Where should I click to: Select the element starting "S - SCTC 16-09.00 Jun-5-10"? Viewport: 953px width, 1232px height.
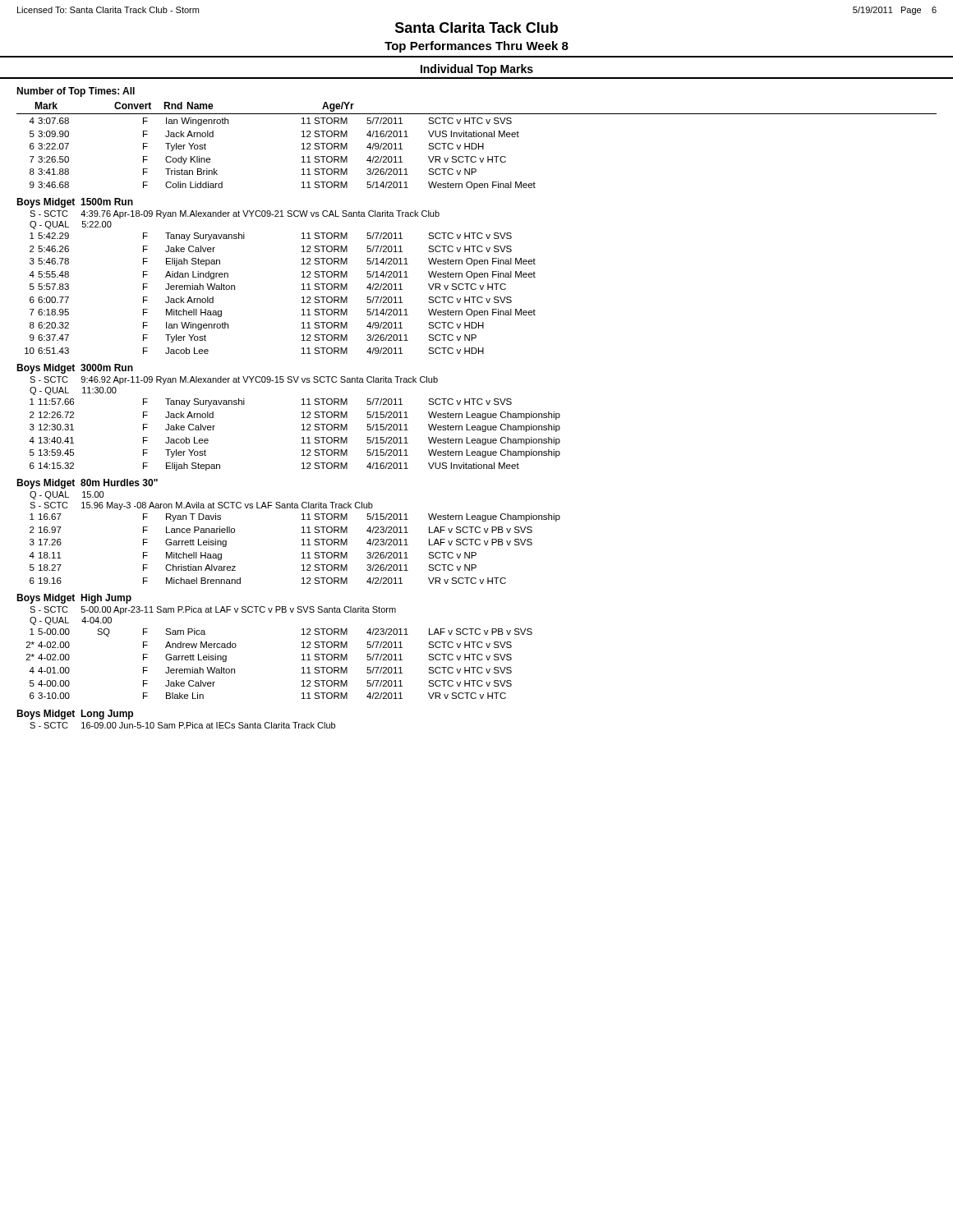point(183,725)
